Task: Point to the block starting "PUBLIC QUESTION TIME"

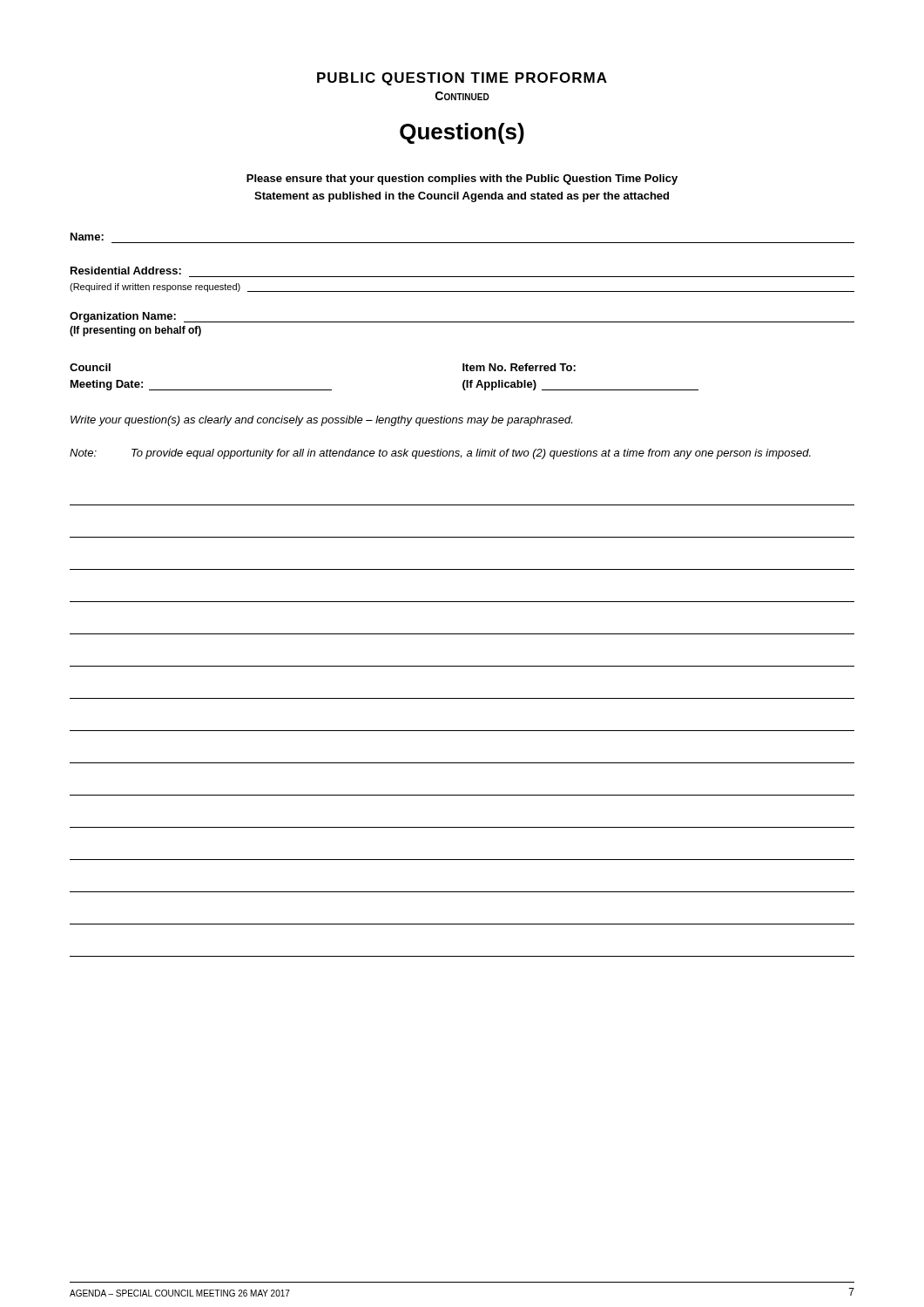Action: [462, 86]
